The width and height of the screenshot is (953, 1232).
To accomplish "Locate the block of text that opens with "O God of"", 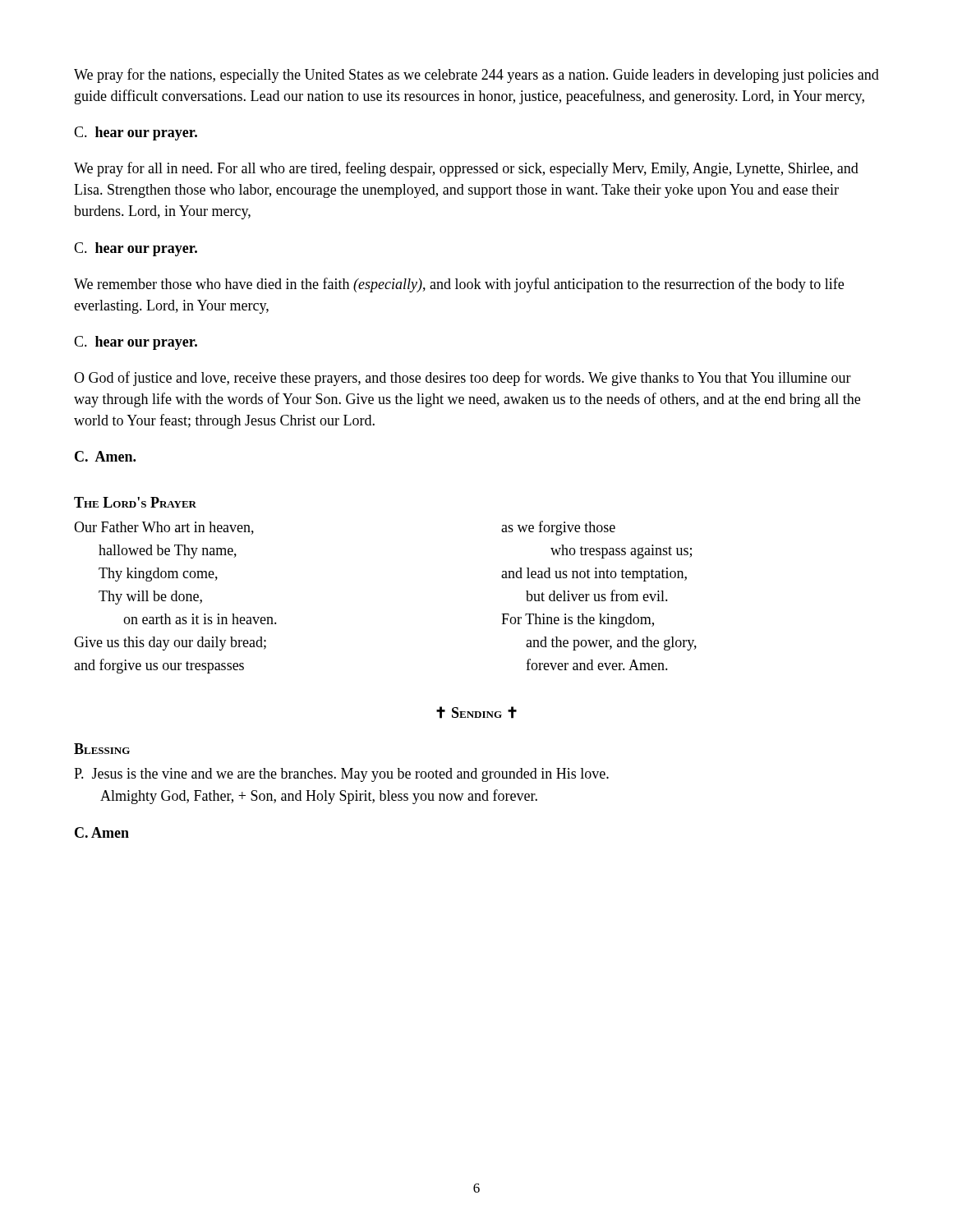I will 476,399.
